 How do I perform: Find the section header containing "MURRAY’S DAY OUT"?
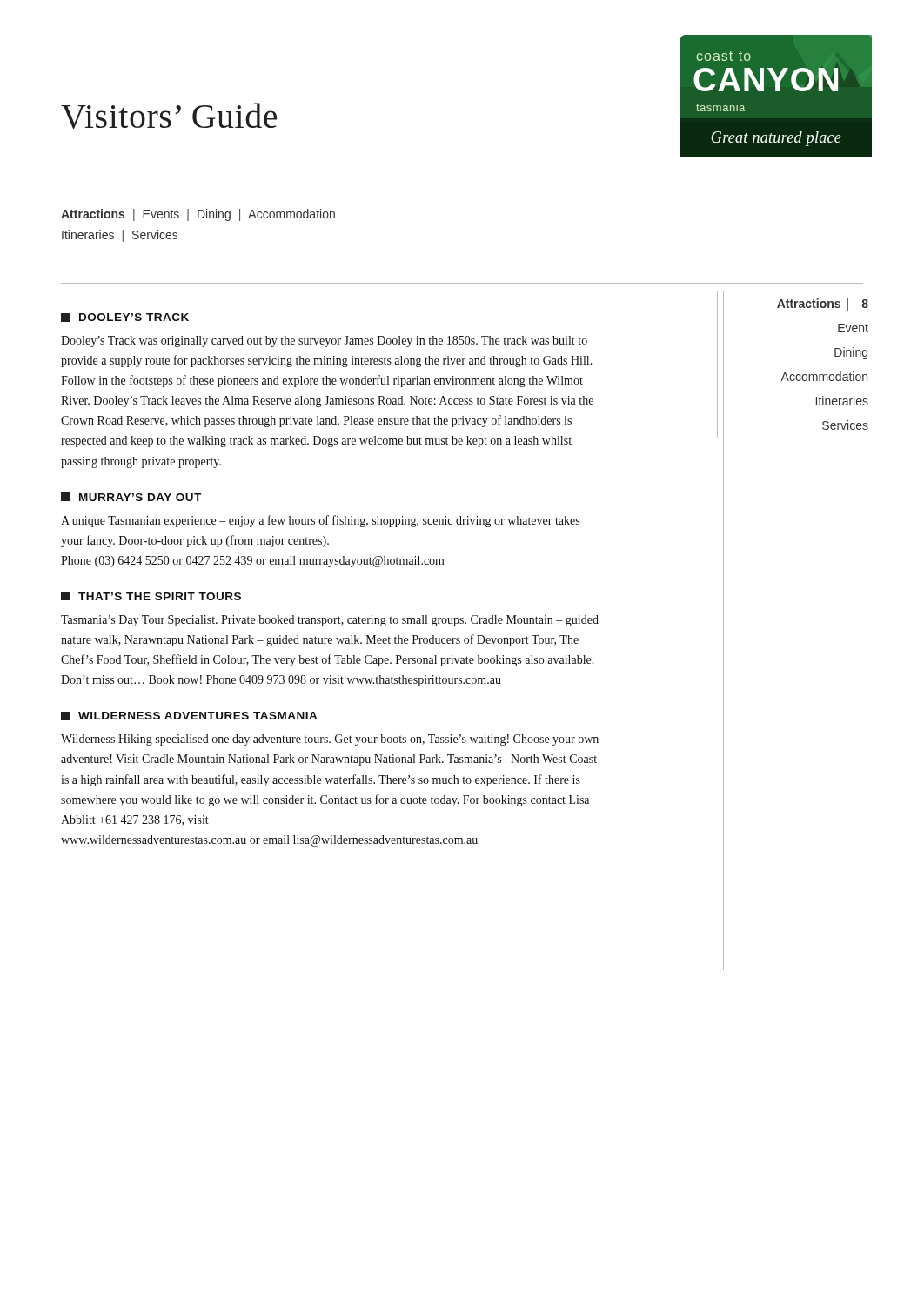(x=131, y=497)
